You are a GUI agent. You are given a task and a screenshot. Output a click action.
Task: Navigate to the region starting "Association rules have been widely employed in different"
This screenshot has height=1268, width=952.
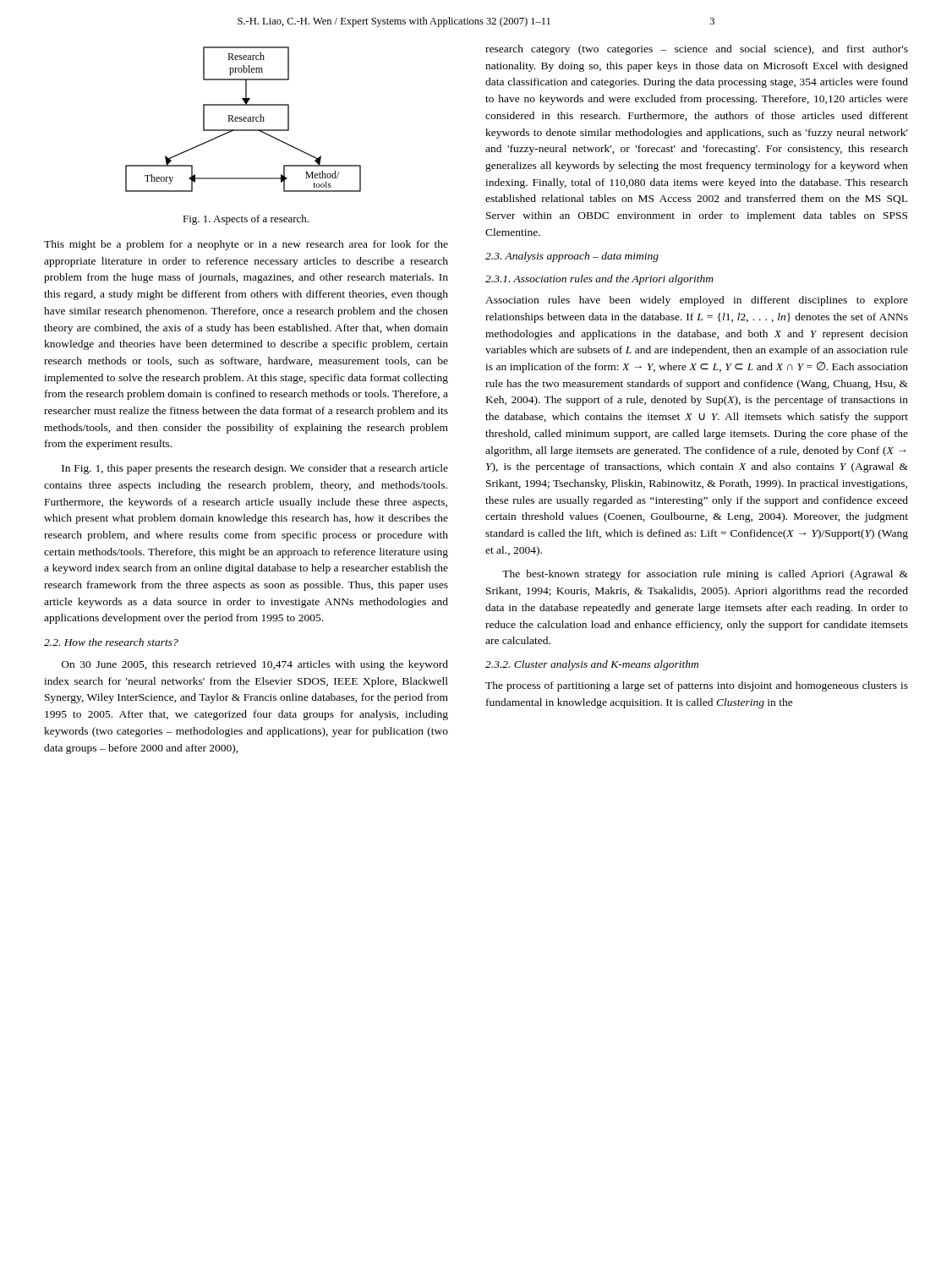pyautogui.click(x=697, y=425)
